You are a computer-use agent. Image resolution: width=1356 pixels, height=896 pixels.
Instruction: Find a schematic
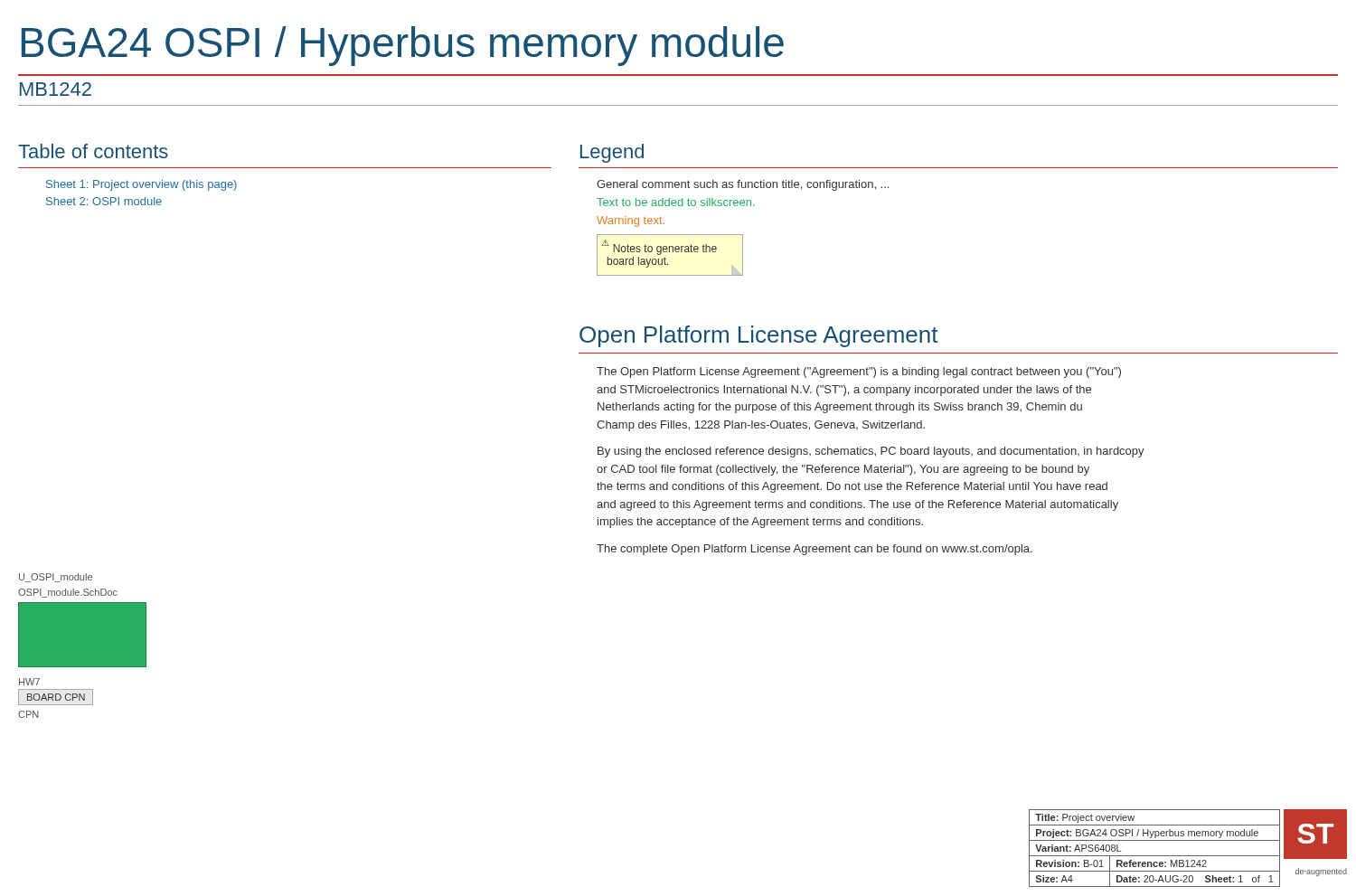(x=82, y=635)
